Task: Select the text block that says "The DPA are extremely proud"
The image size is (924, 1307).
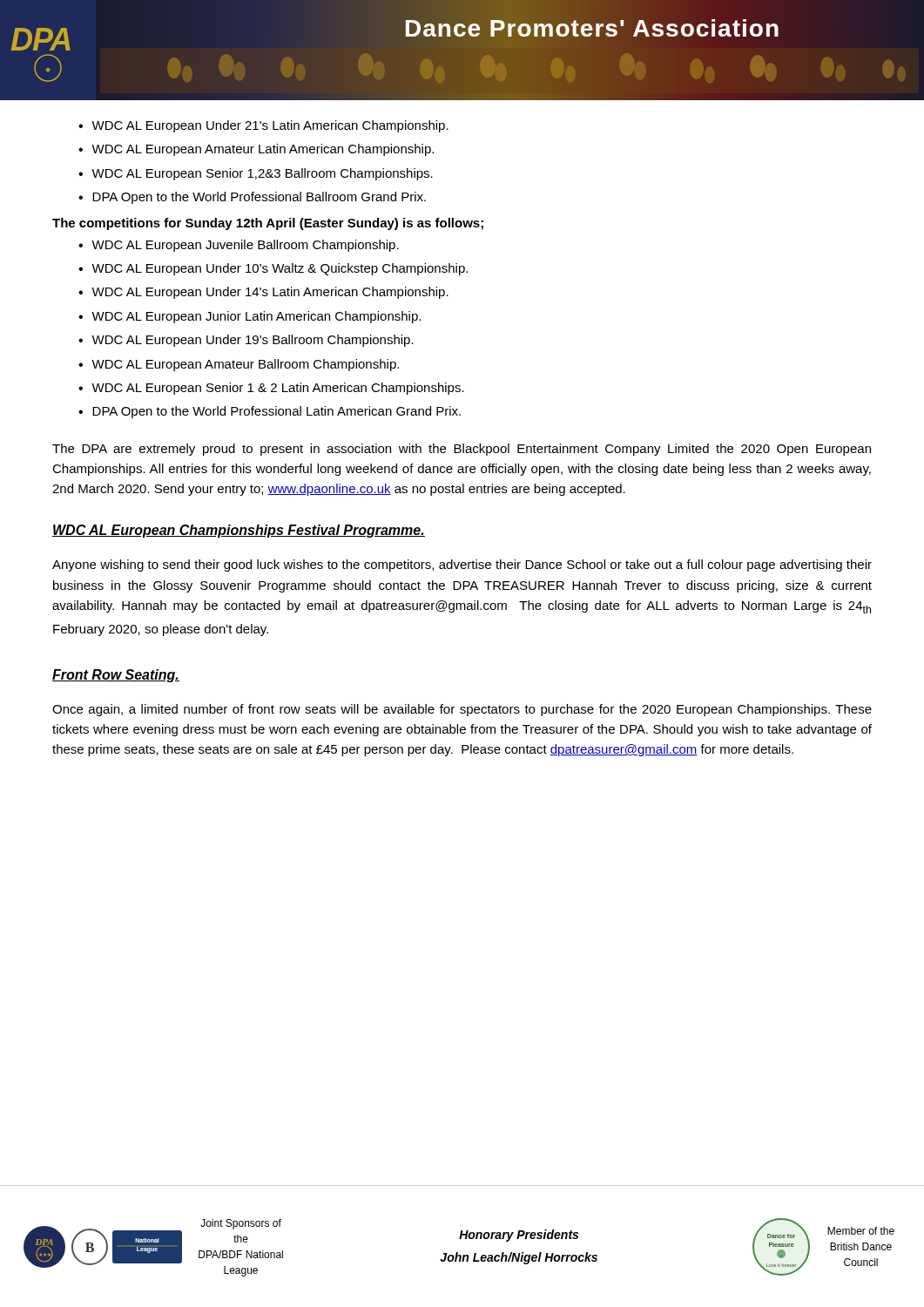Action: pos(462,468)
